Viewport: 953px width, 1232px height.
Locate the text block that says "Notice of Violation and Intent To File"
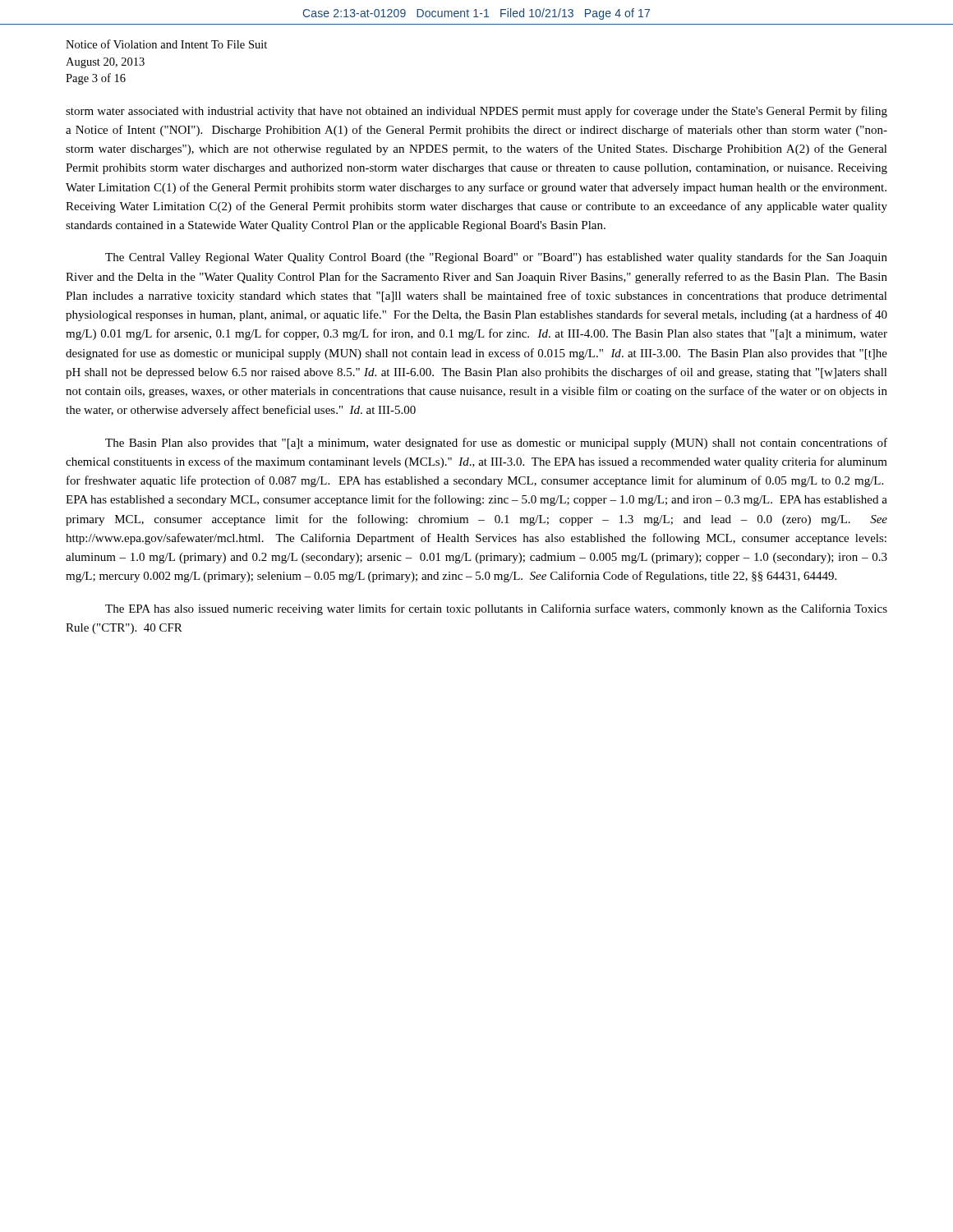[166, 44]
